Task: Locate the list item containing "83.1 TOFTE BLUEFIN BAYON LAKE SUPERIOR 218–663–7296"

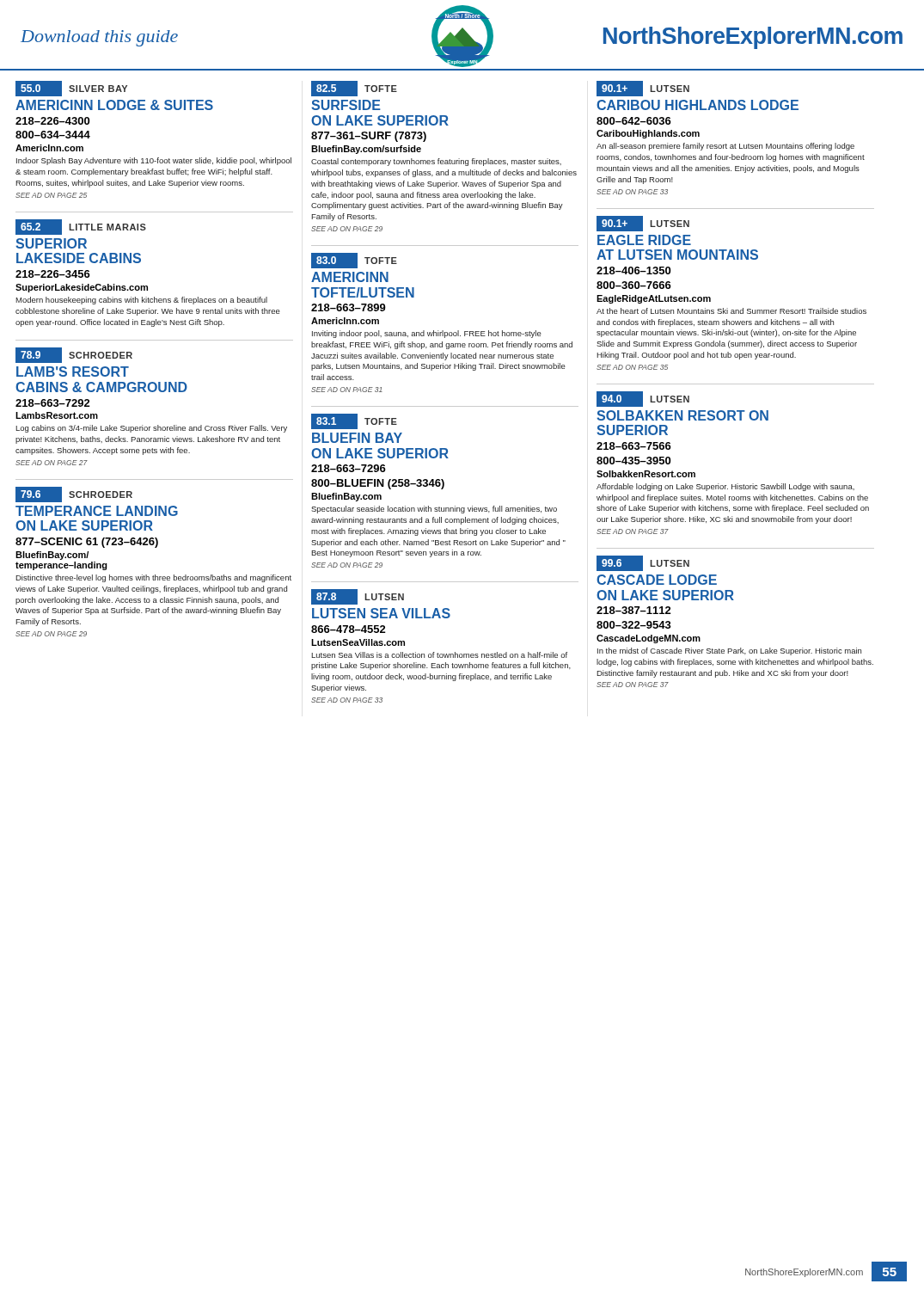Action: tap(445, 492)
